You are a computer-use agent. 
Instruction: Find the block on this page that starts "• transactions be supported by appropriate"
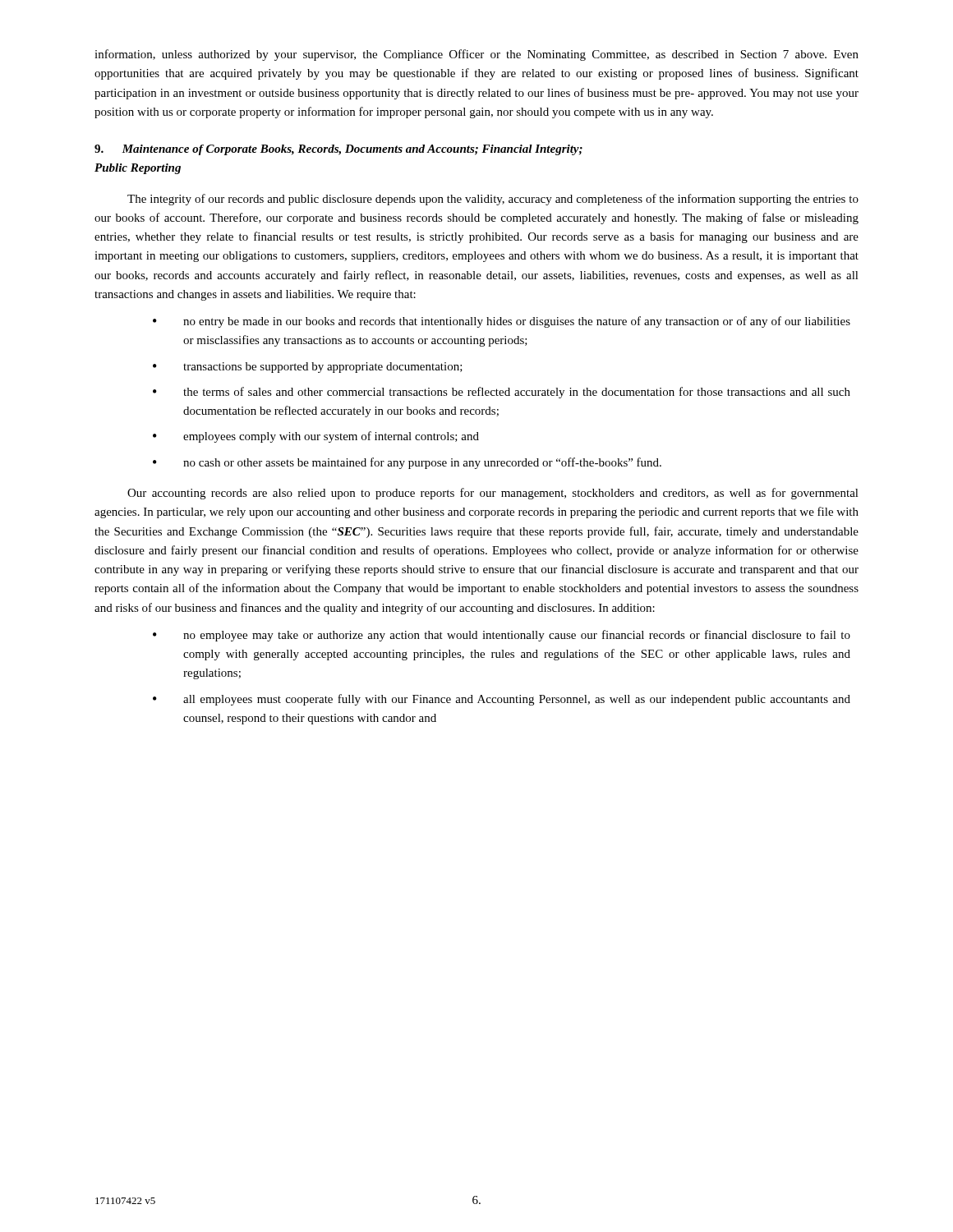tap(308, 368)
